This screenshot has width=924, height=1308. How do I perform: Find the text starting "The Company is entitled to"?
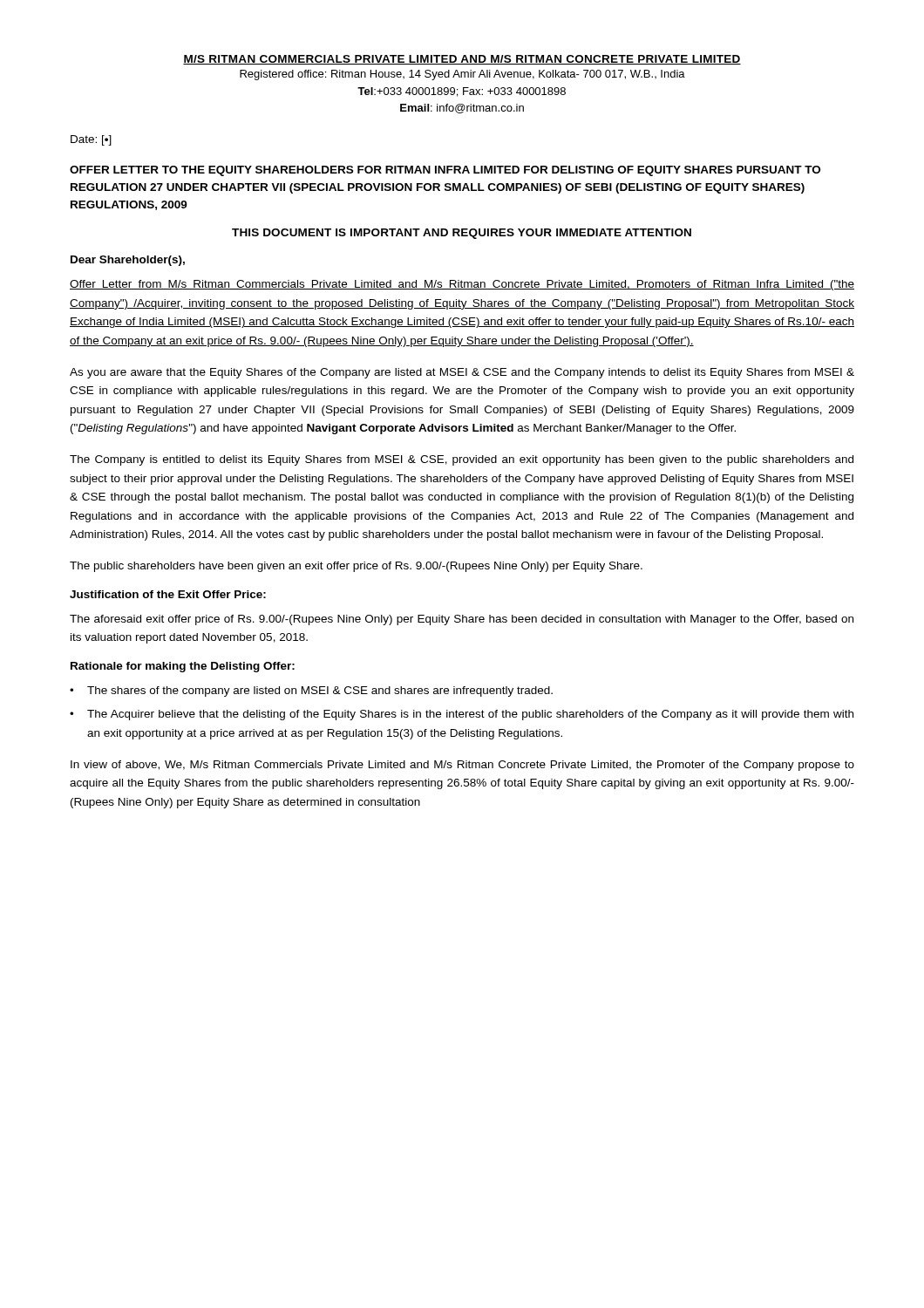click(462, 497)
